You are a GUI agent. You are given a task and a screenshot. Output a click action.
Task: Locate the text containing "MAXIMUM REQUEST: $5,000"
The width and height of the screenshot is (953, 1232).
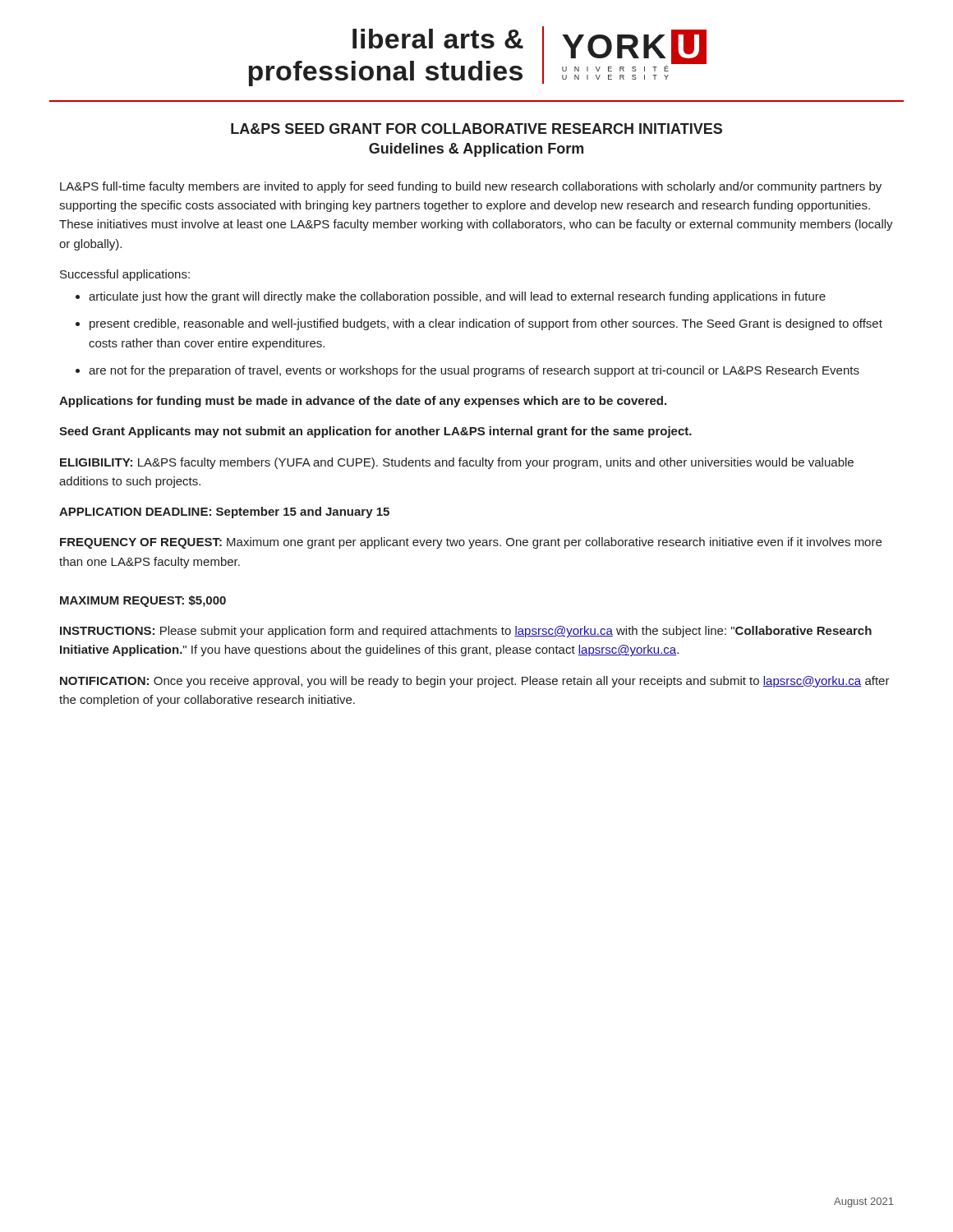pyautogui.click(x=143, y=600)
